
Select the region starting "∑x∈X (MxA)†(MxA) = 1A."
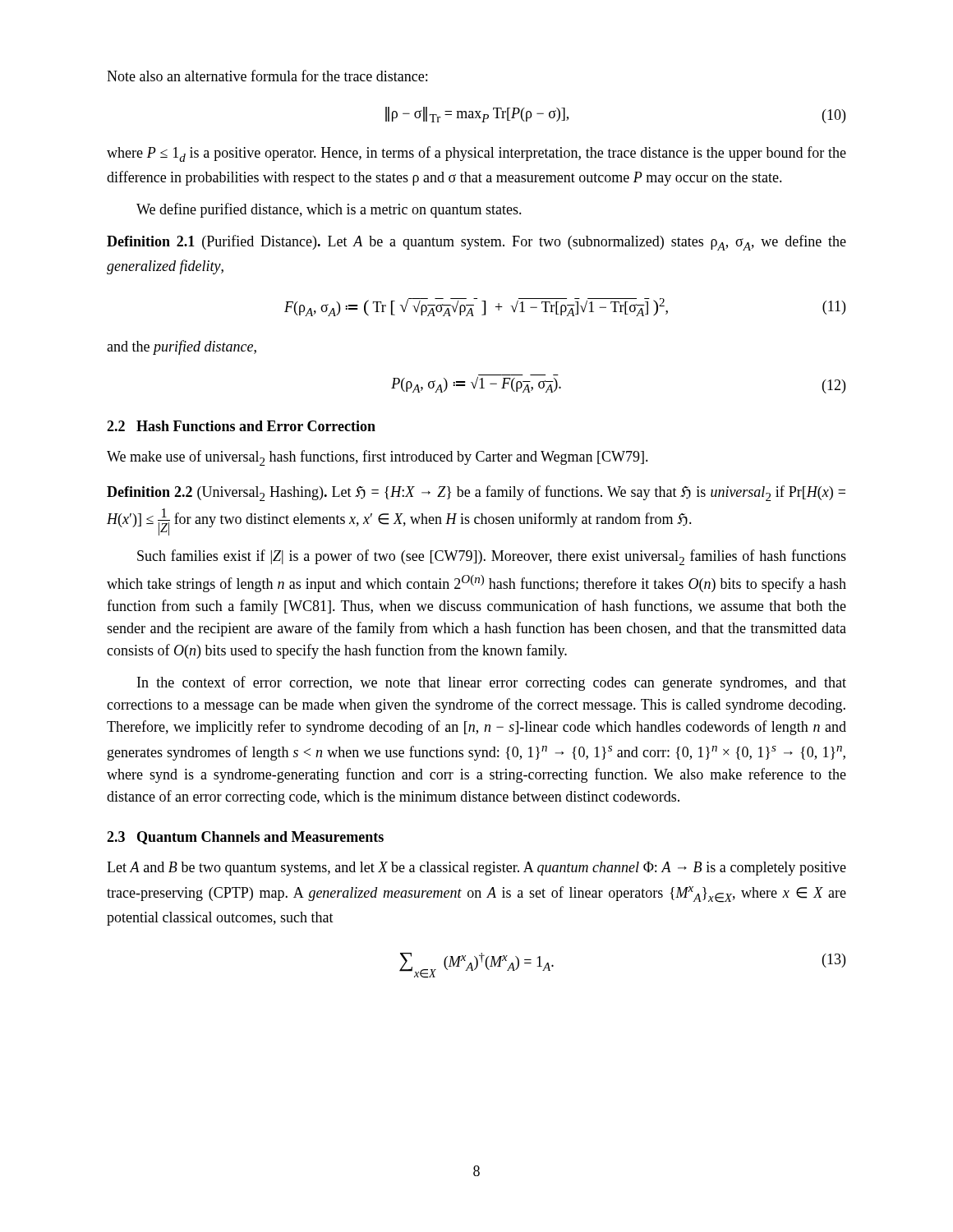pyautogui.click(x=476, y=960)
